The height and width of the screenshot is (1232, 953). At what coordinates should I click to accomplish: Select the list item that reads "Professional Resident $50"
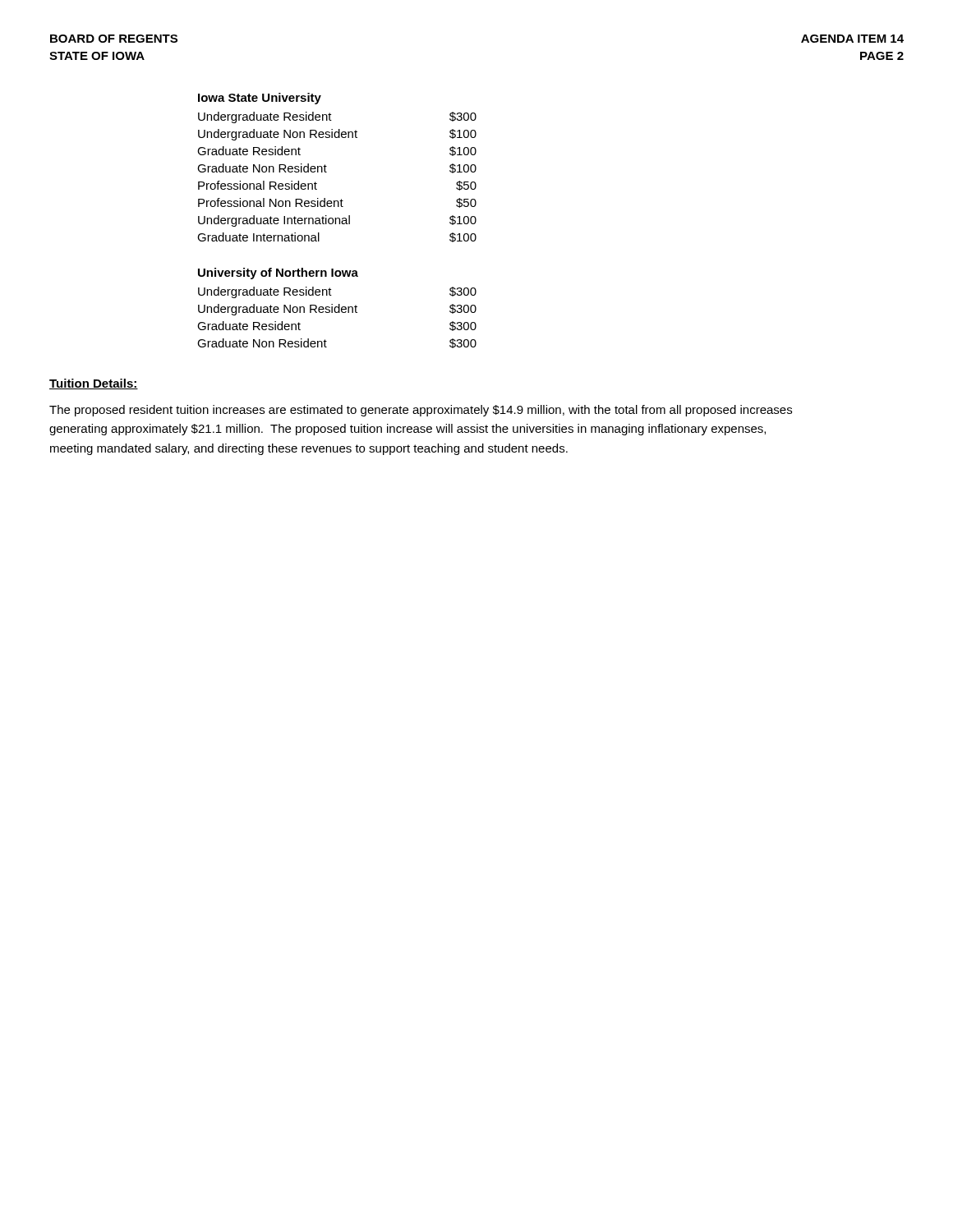258,186
